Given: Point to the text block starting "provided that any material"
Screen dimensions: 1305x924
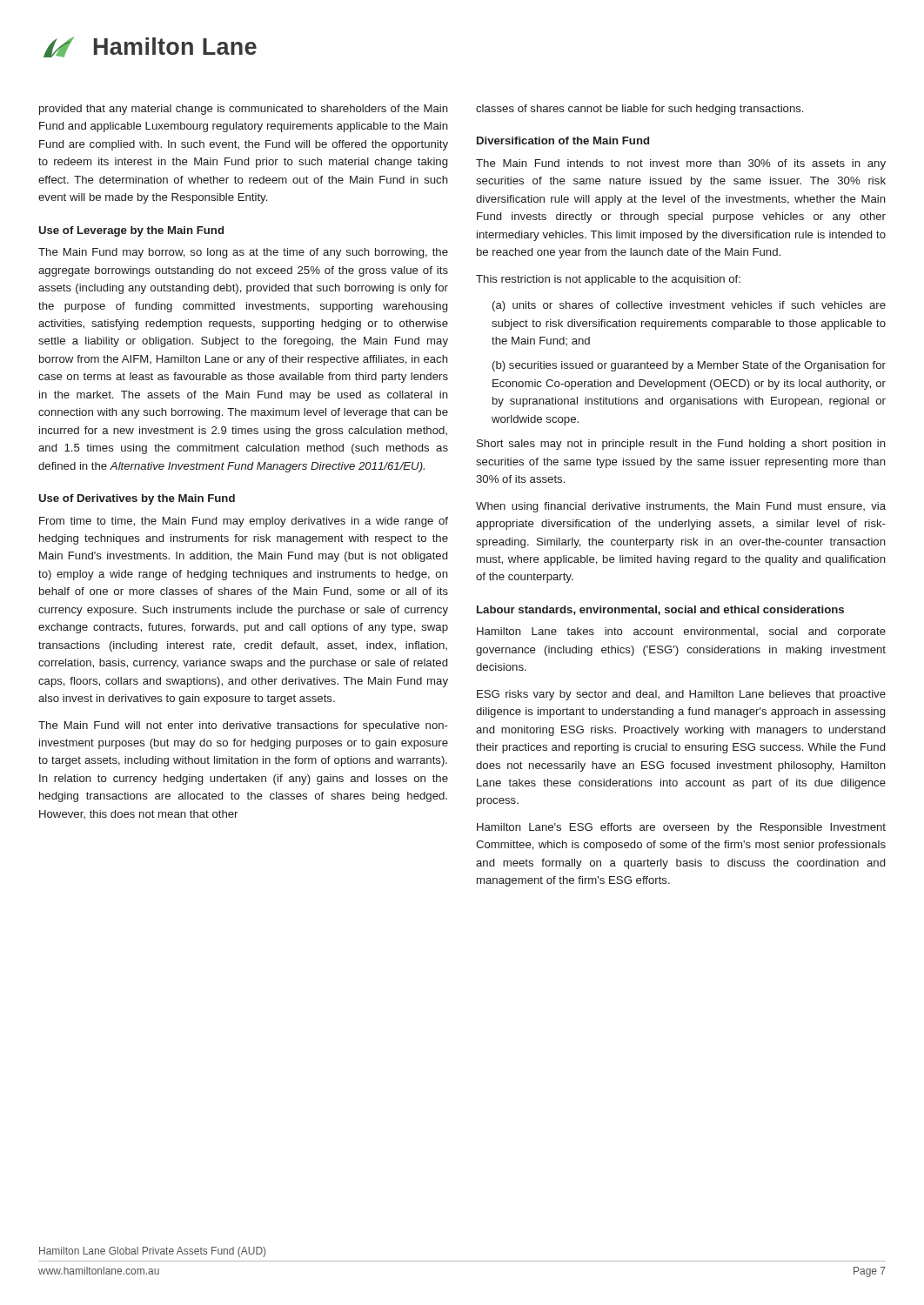Looking at the screenshot, I should 243,153.
